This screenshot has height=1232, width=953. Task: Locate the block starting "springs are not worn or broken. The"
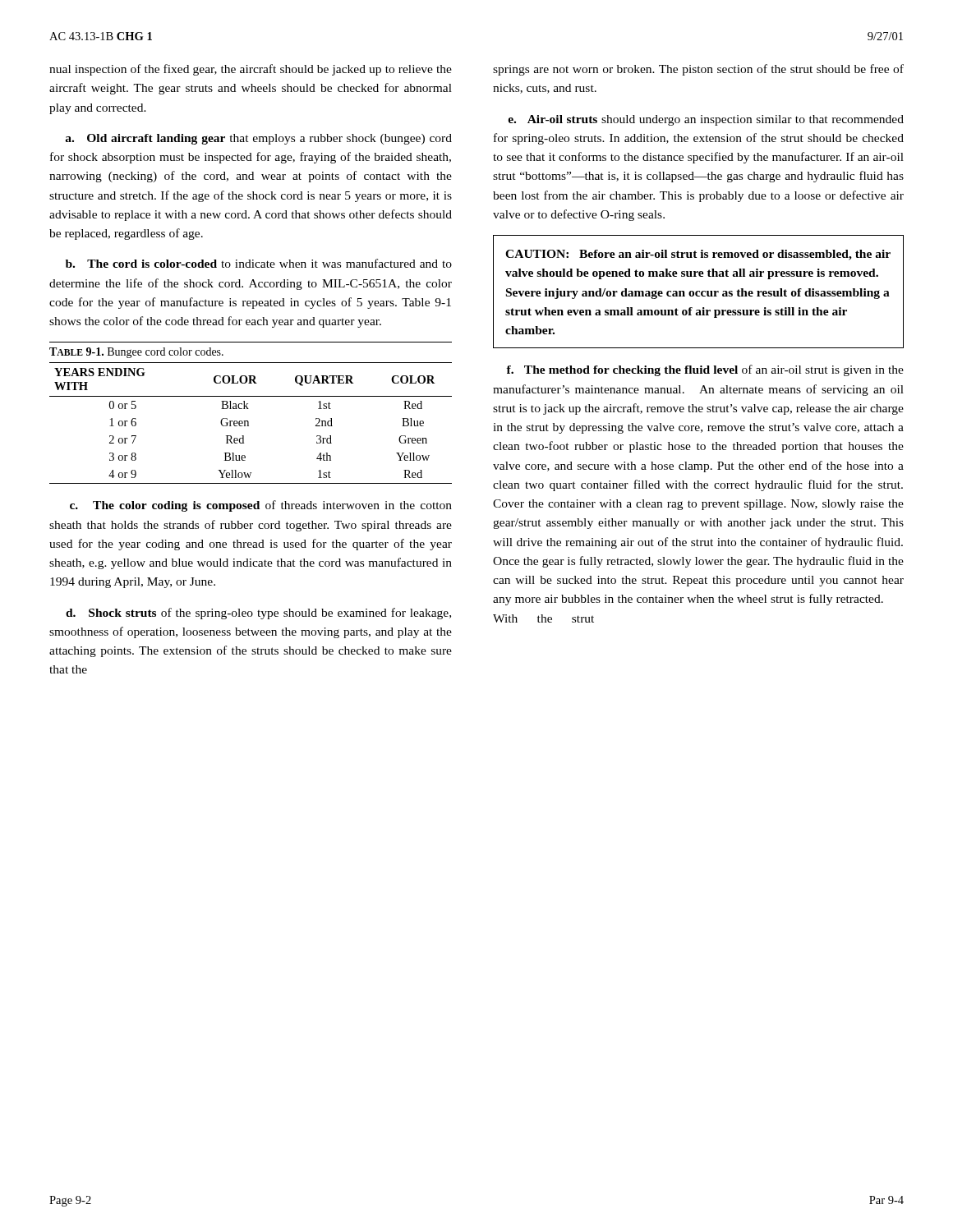coord(698,78)
